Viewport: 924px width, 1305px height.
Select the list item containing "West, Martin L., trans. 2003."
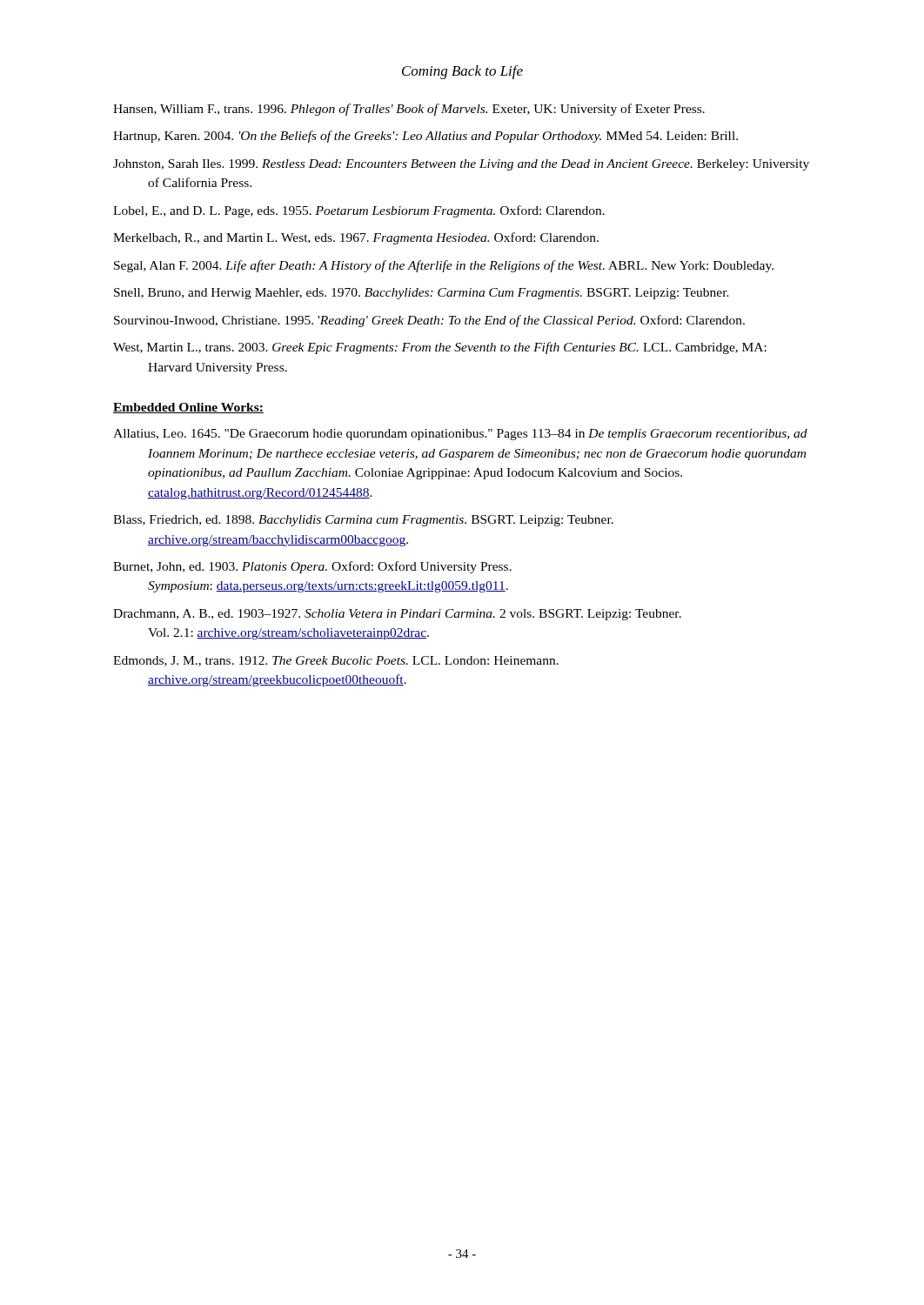click(440, 357)
